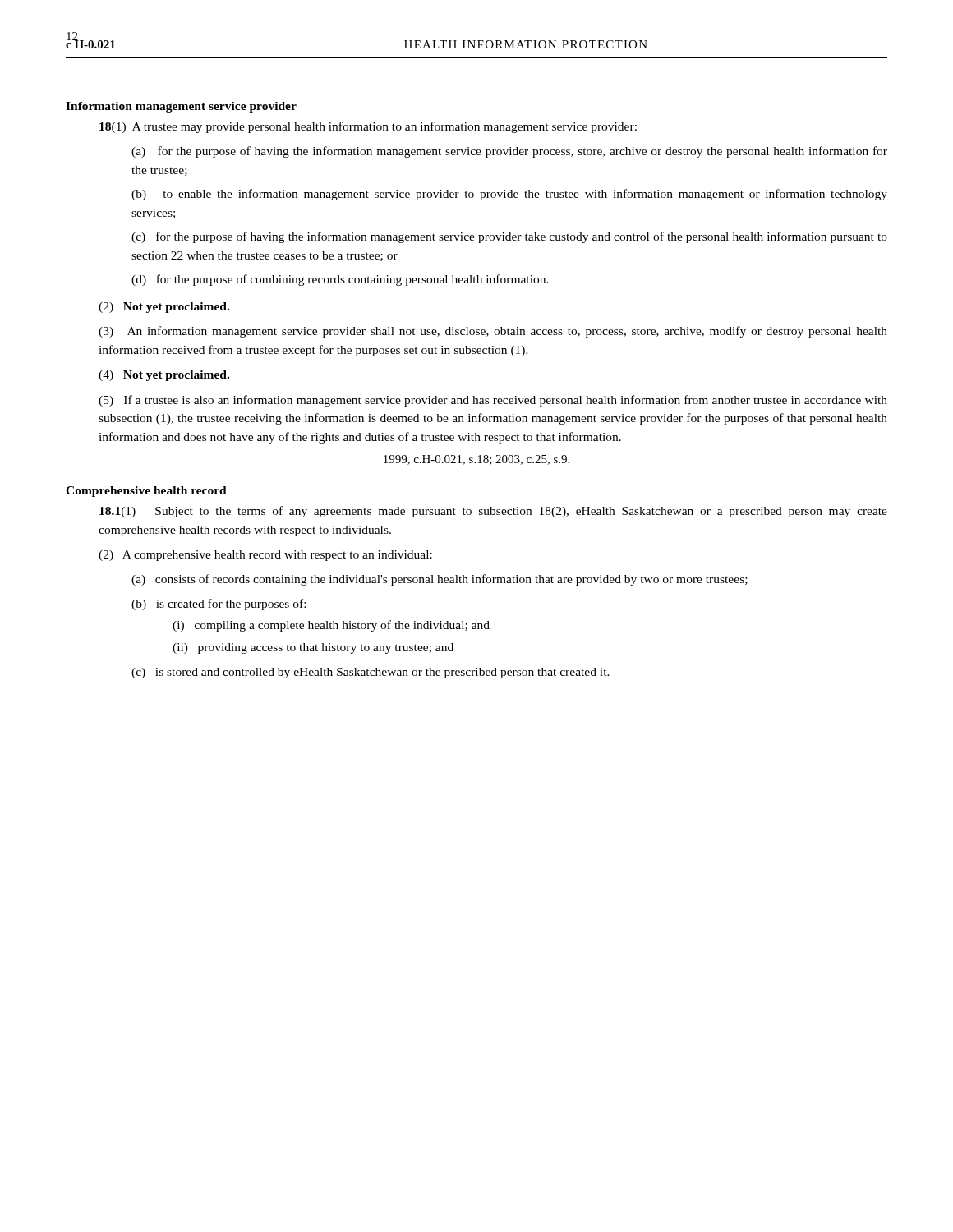Select the list item that says "(ii) providing access to that"
The image size is (953, 1232).
tap(313, 647)
